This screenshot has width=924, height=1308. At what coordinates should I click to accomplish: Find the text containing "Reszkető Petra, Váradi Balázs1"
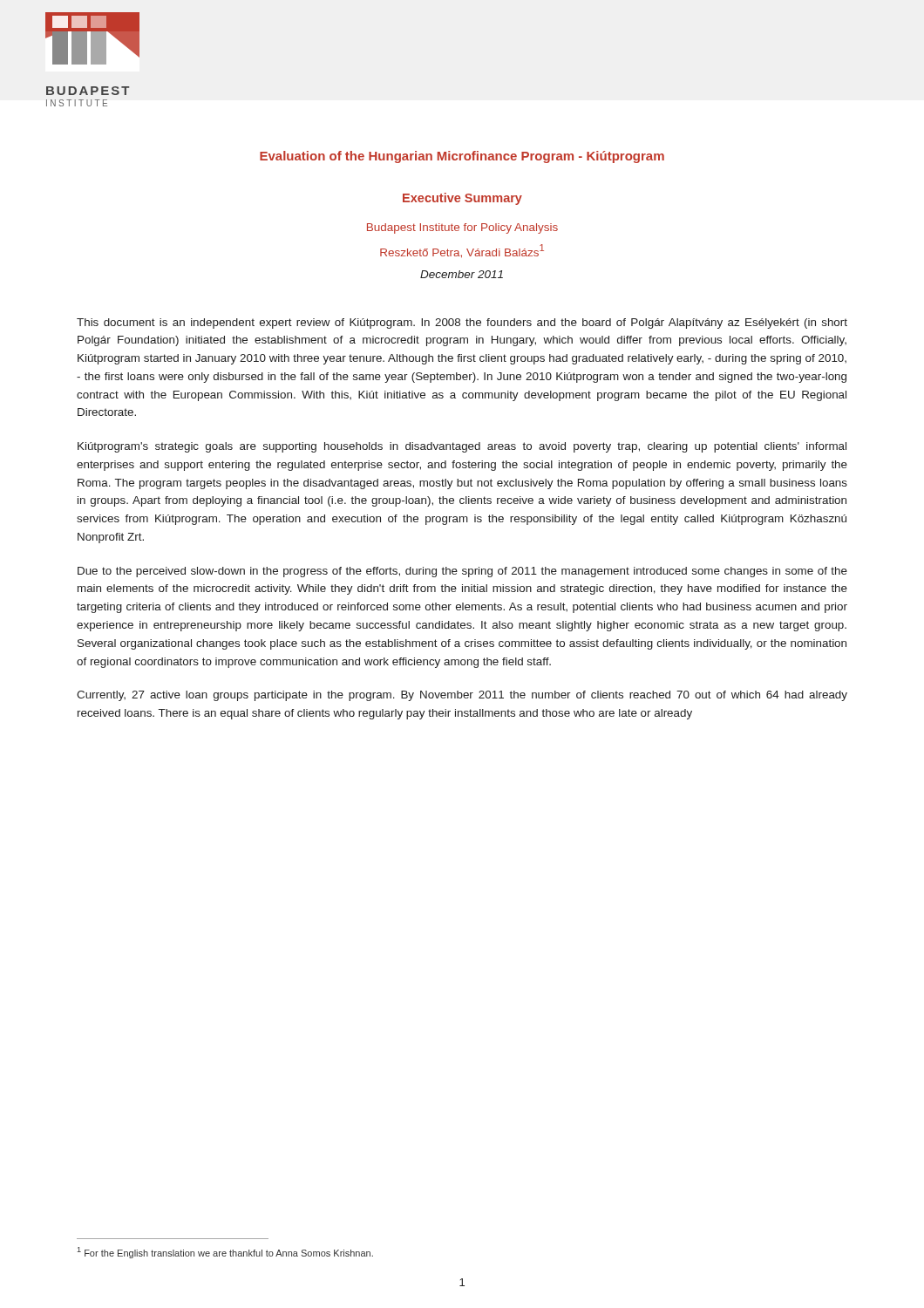(462, 250)
